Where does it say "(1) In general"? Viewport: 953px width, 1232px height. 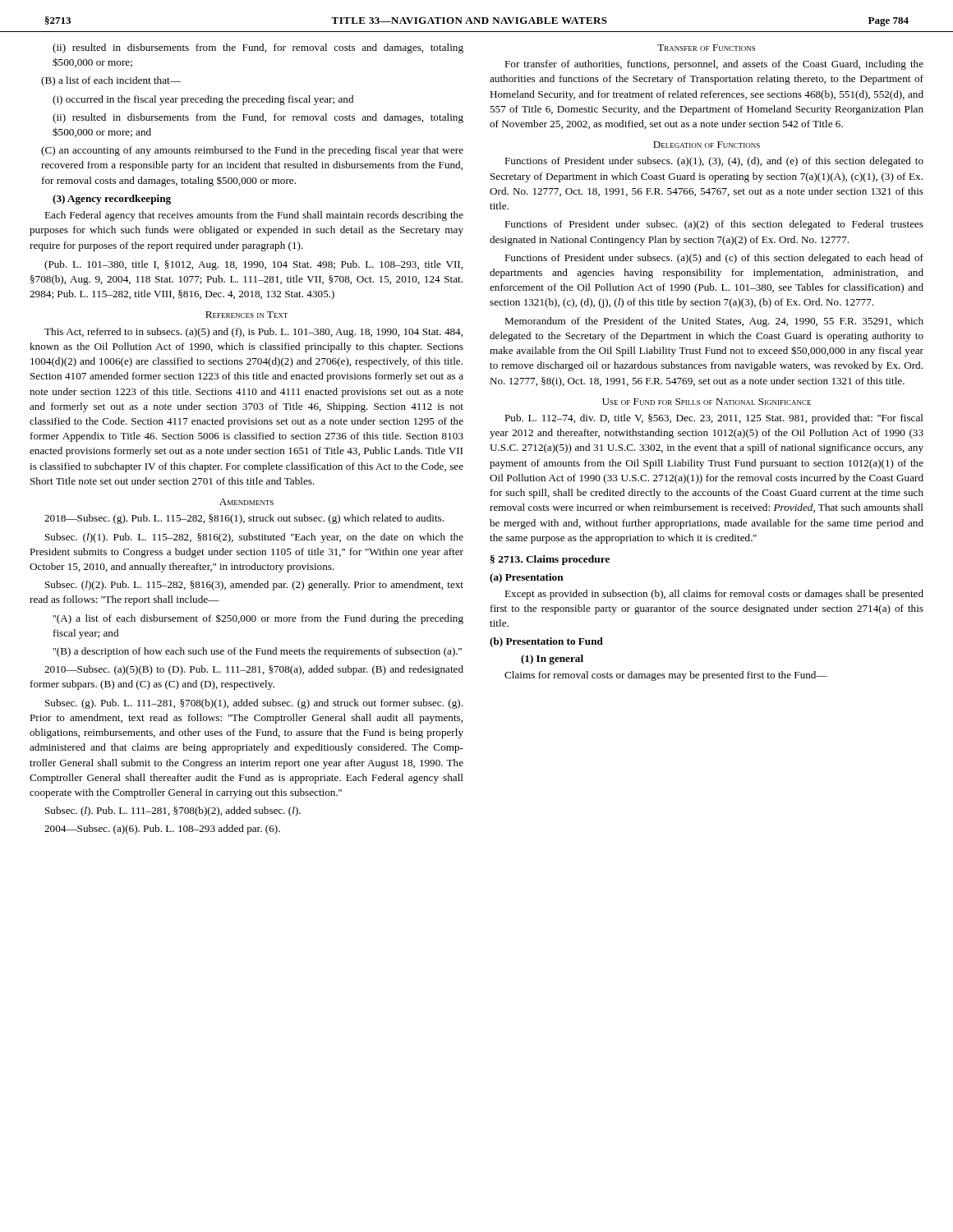pyautogui.click(x=548, y=658)
